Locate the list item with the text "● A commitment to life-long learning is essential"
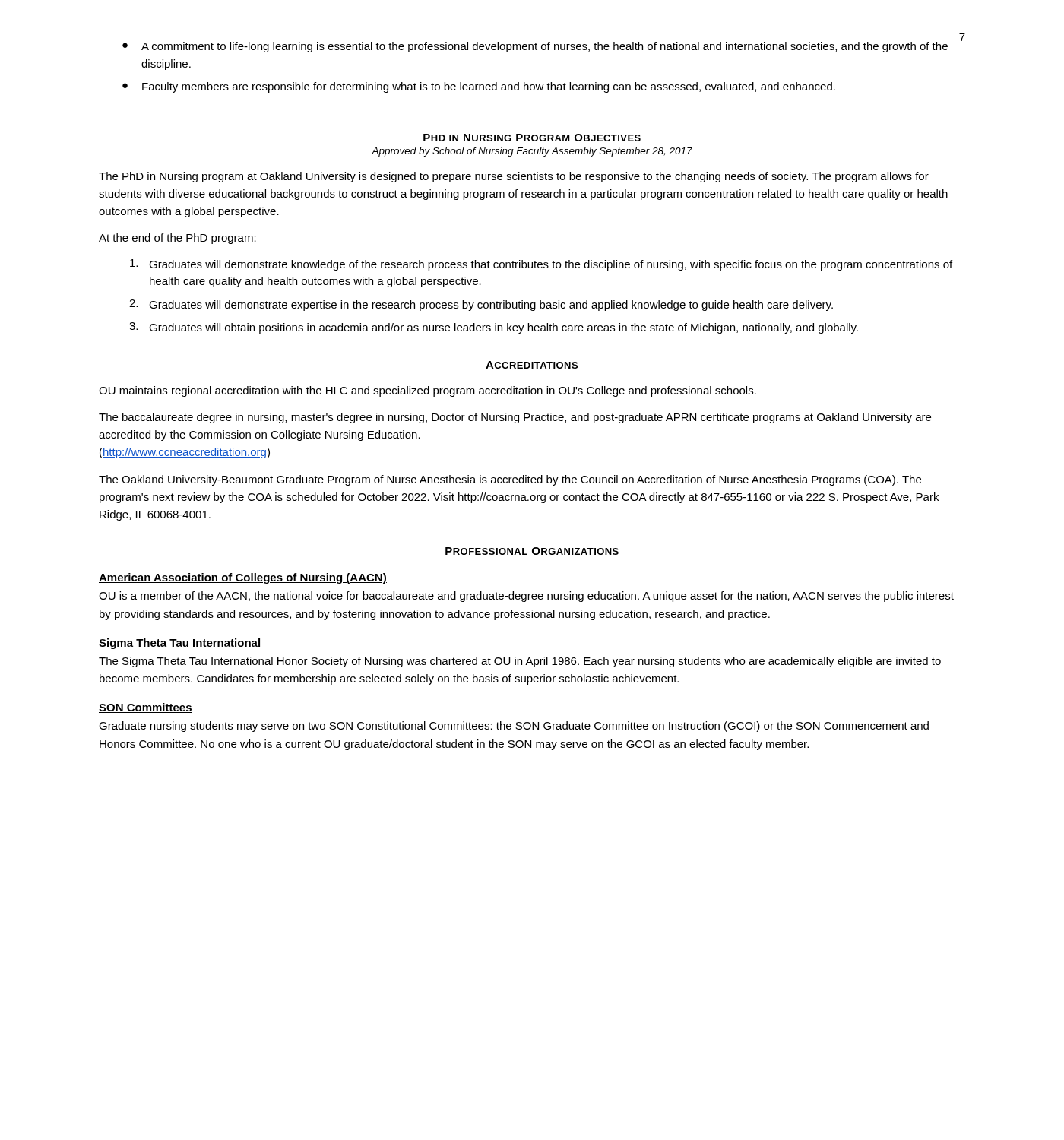The height and width of the screenshot is (1140, 1064). click(543, 55)
